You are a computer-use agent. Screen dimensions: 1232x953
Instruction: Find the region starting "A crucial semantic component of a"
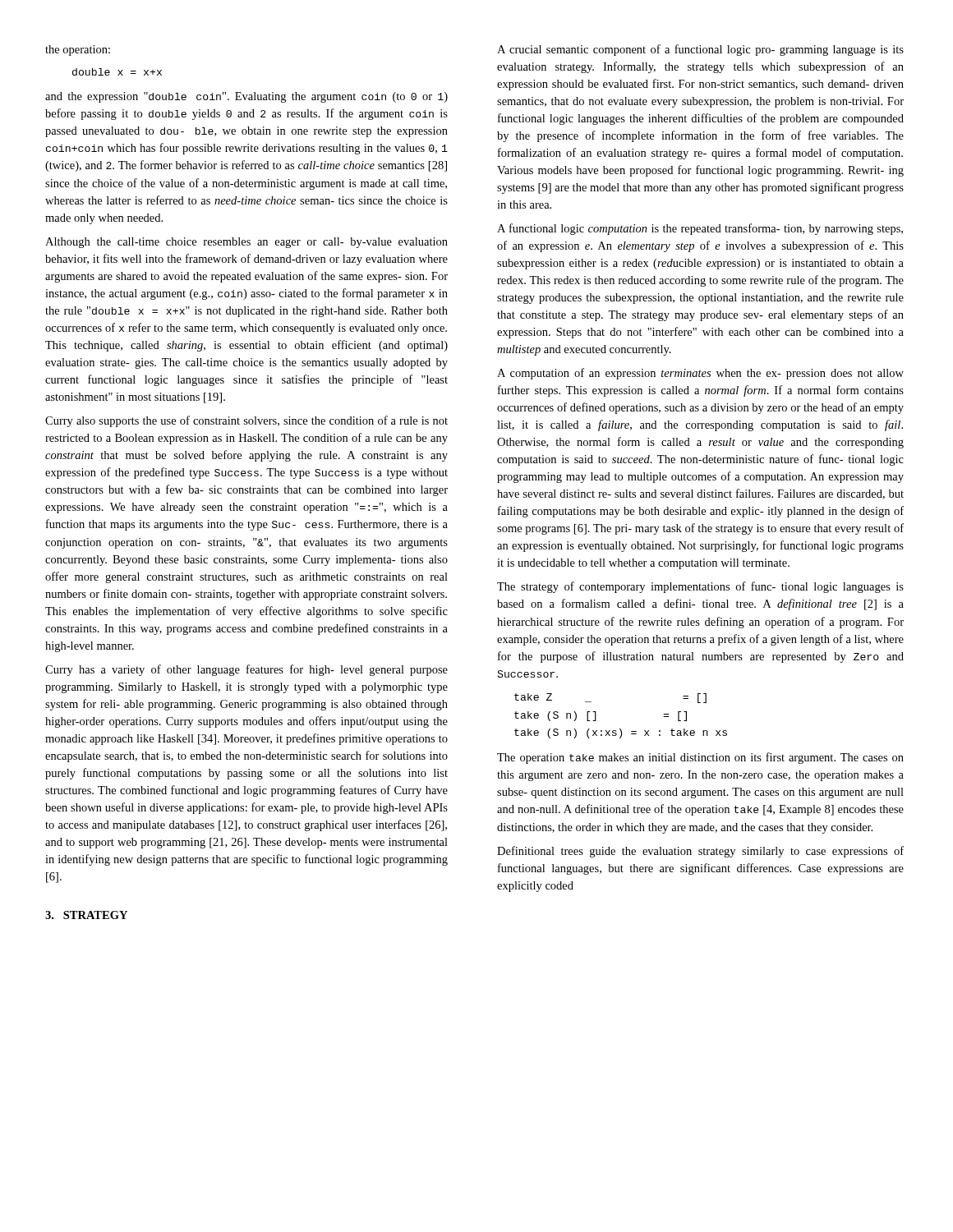(x=700, y=127)
